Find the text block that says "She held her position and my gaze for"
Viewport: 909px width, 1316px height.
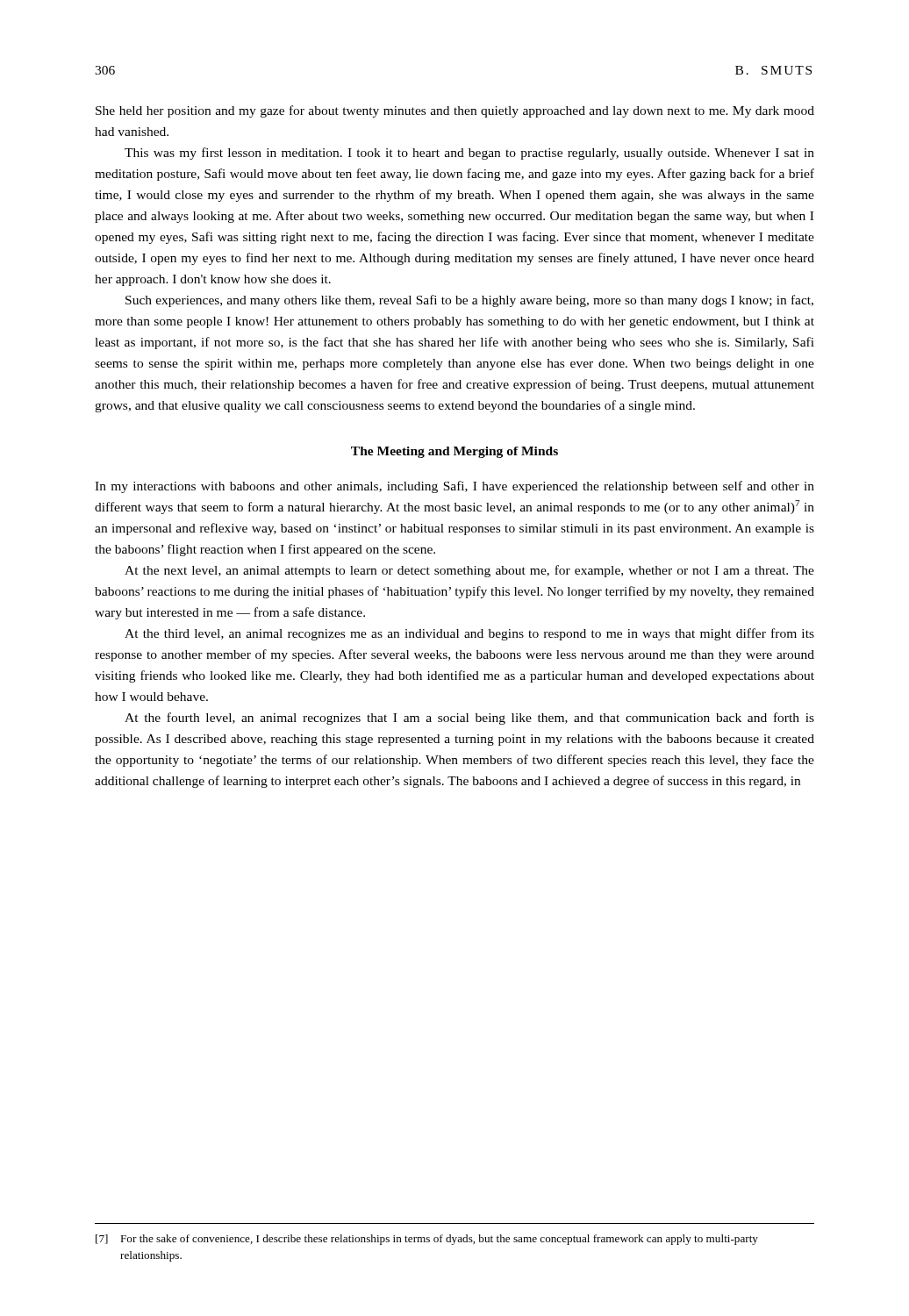coord(454,121)
